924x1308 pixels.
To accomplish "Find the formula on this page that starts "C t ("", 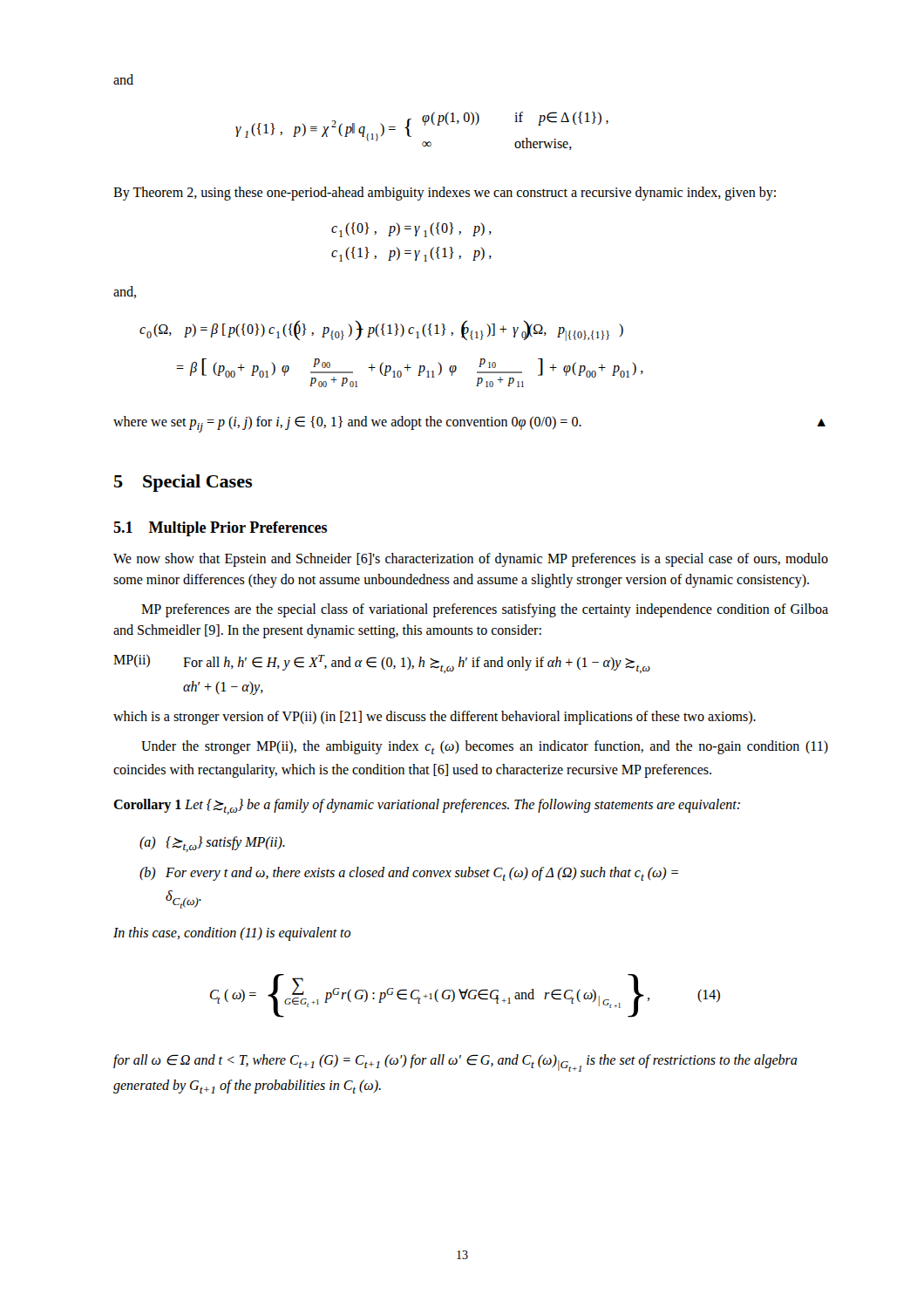I will (471, 997).
